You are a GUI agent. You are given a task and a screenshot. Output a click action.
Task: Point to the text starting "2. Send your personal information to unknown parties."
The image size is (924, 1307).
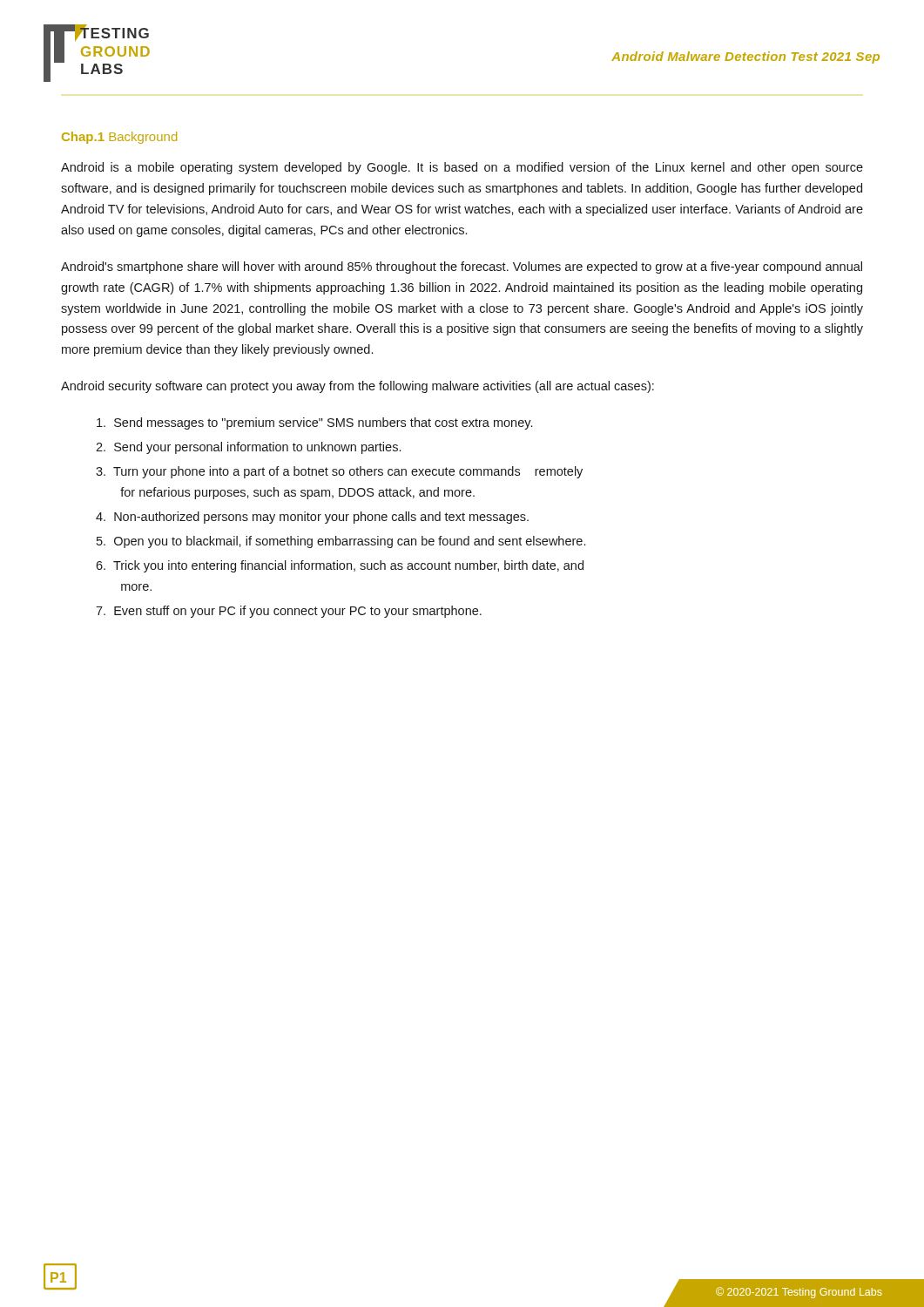click(249, 447)
